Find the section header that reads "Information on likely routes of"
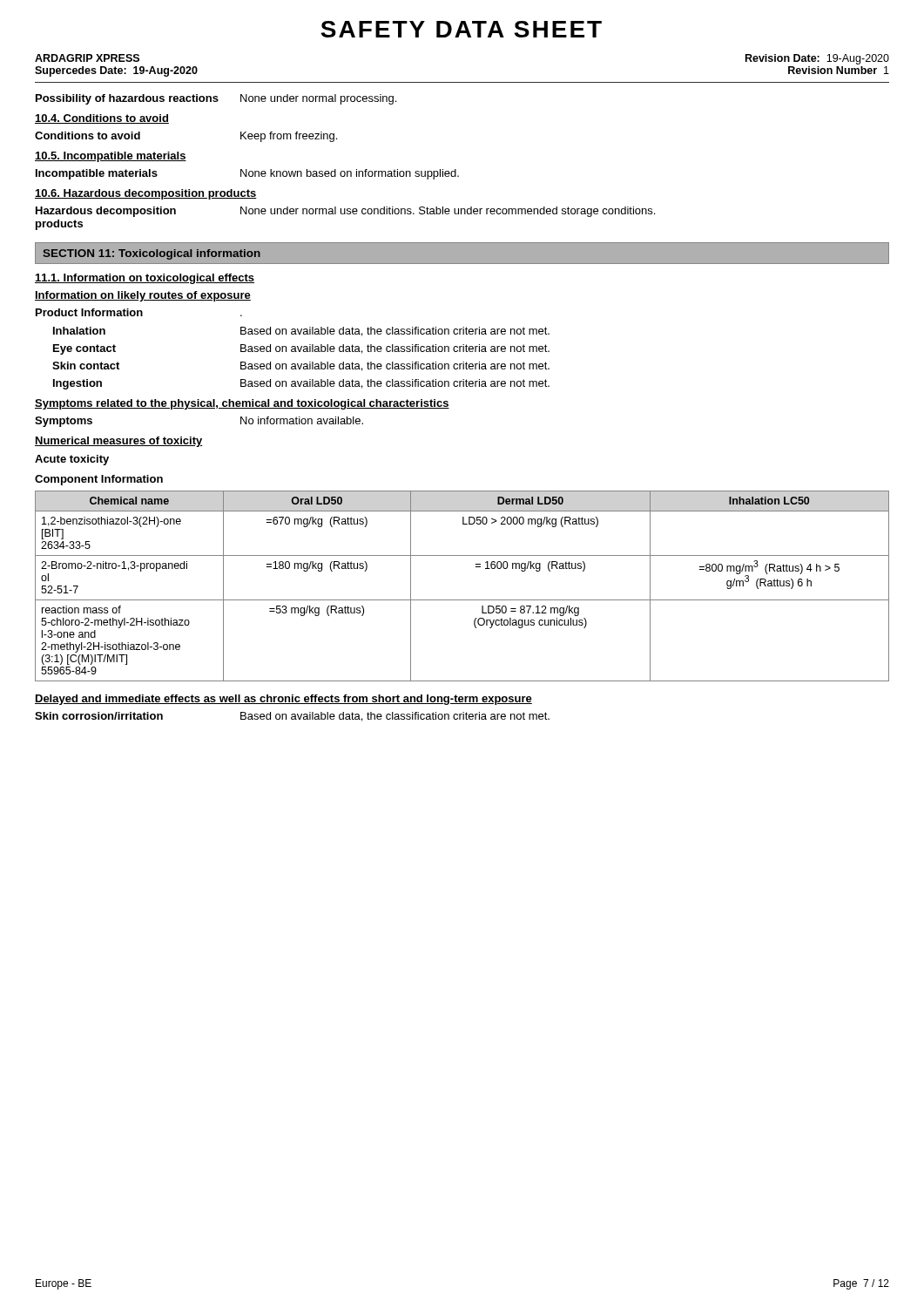The image size is (924, 1307). 144,295
